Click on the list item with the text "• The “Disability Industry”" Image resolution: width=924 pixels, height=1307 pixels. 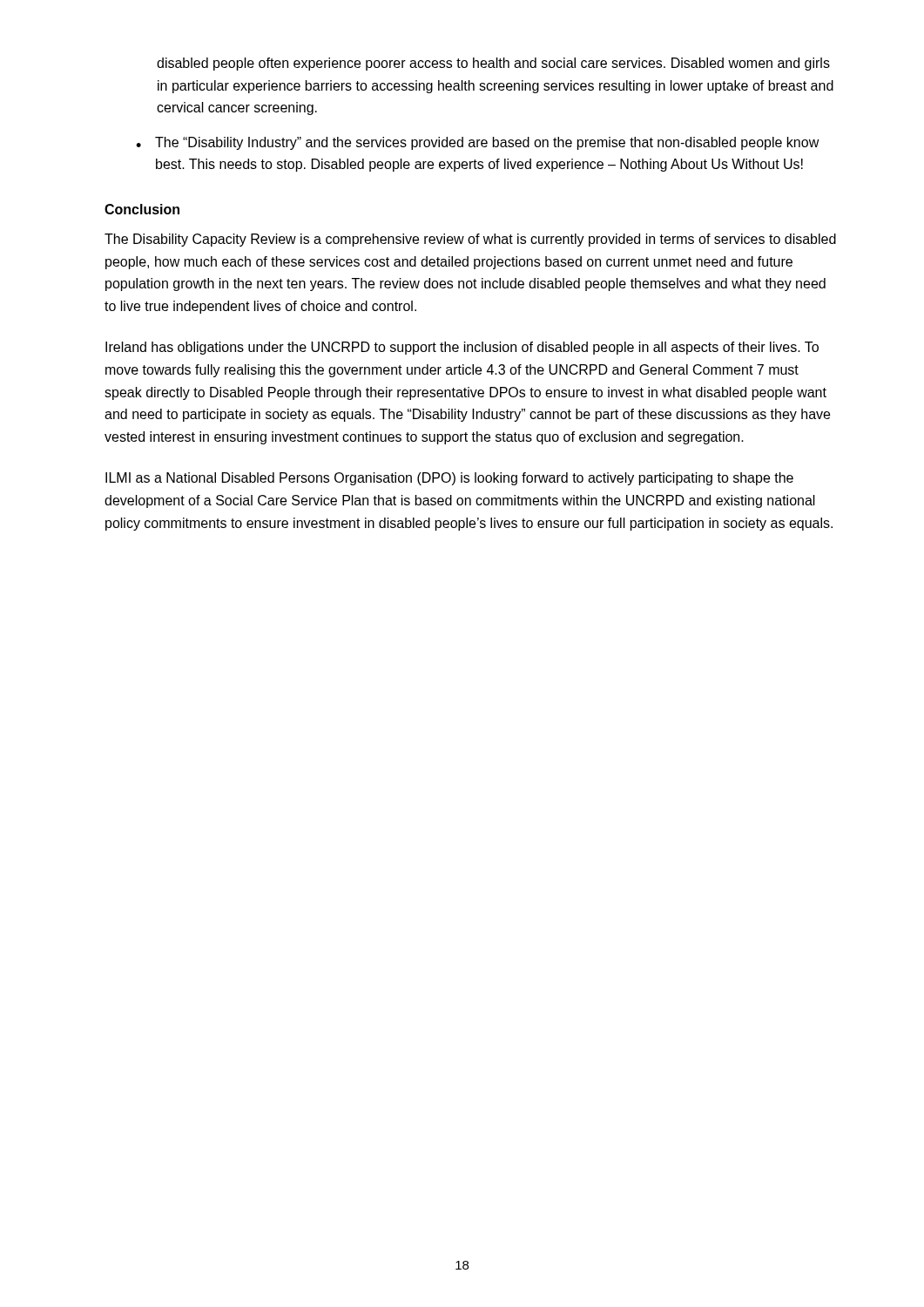pos(486,154)
